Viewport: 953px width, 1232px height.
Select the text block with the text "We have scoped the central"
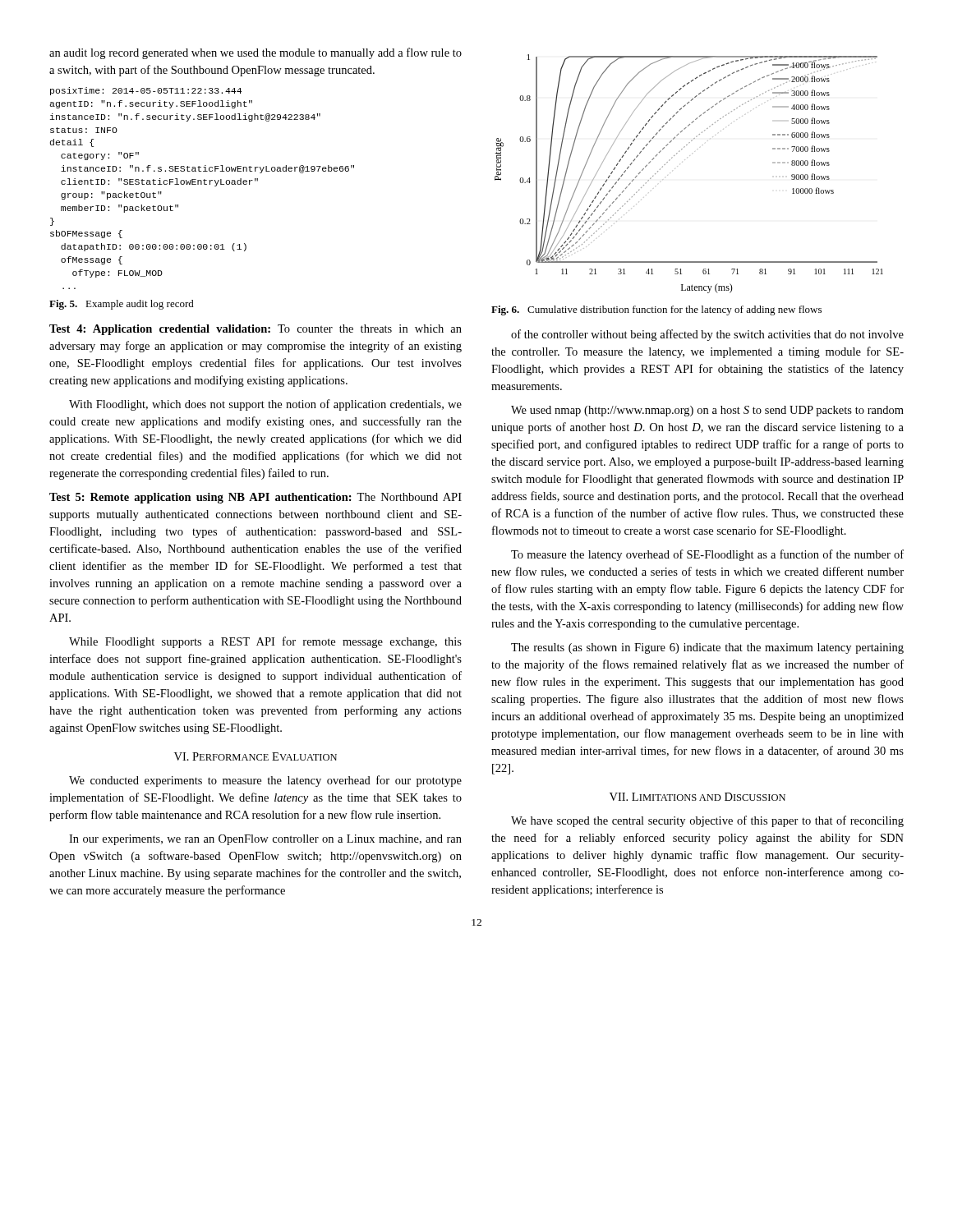pyautogui.click(x=698, y=856)
